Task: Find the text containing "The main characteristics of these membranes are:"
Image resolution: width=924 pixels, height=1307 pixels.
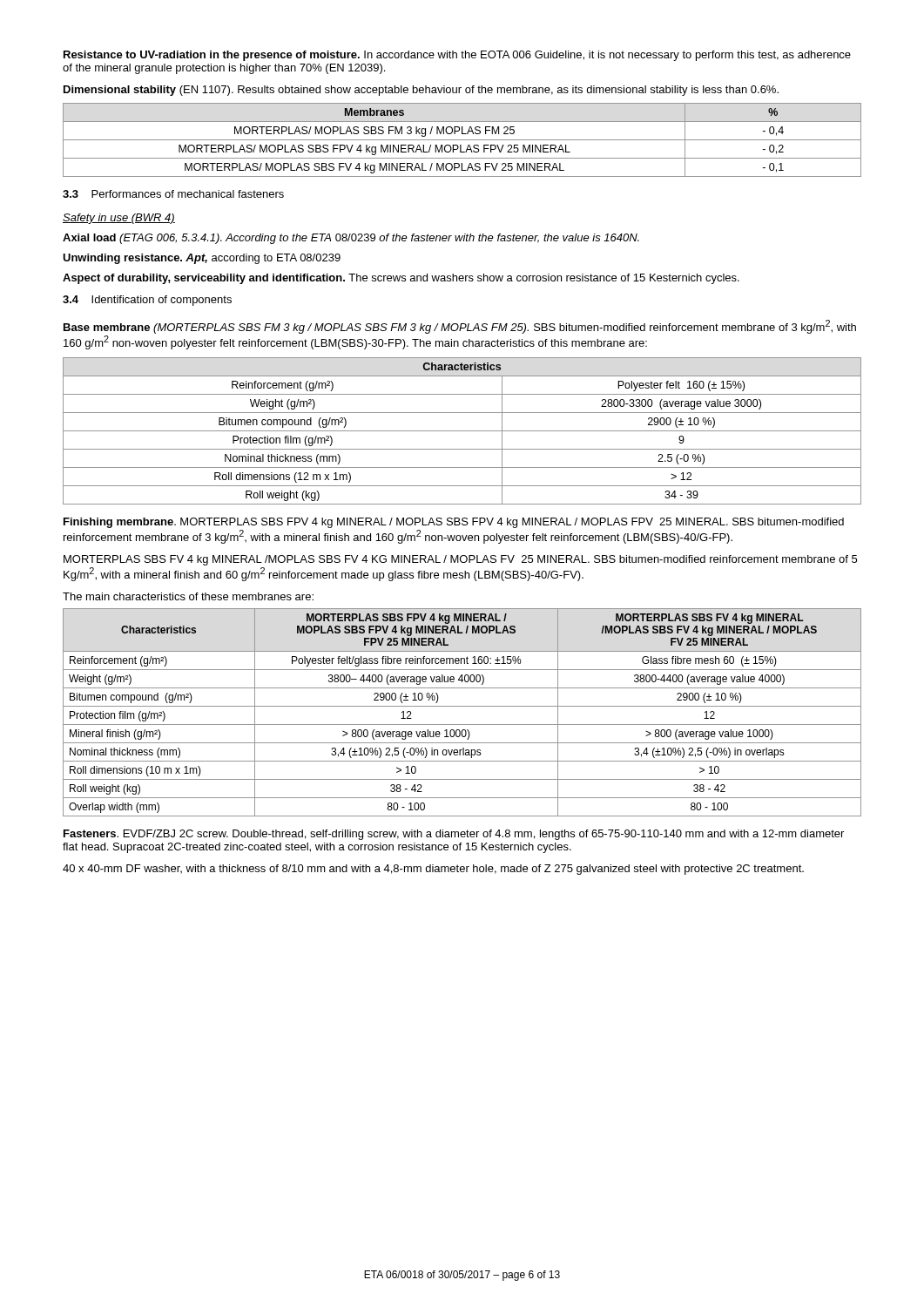Action: pos(189,597)
